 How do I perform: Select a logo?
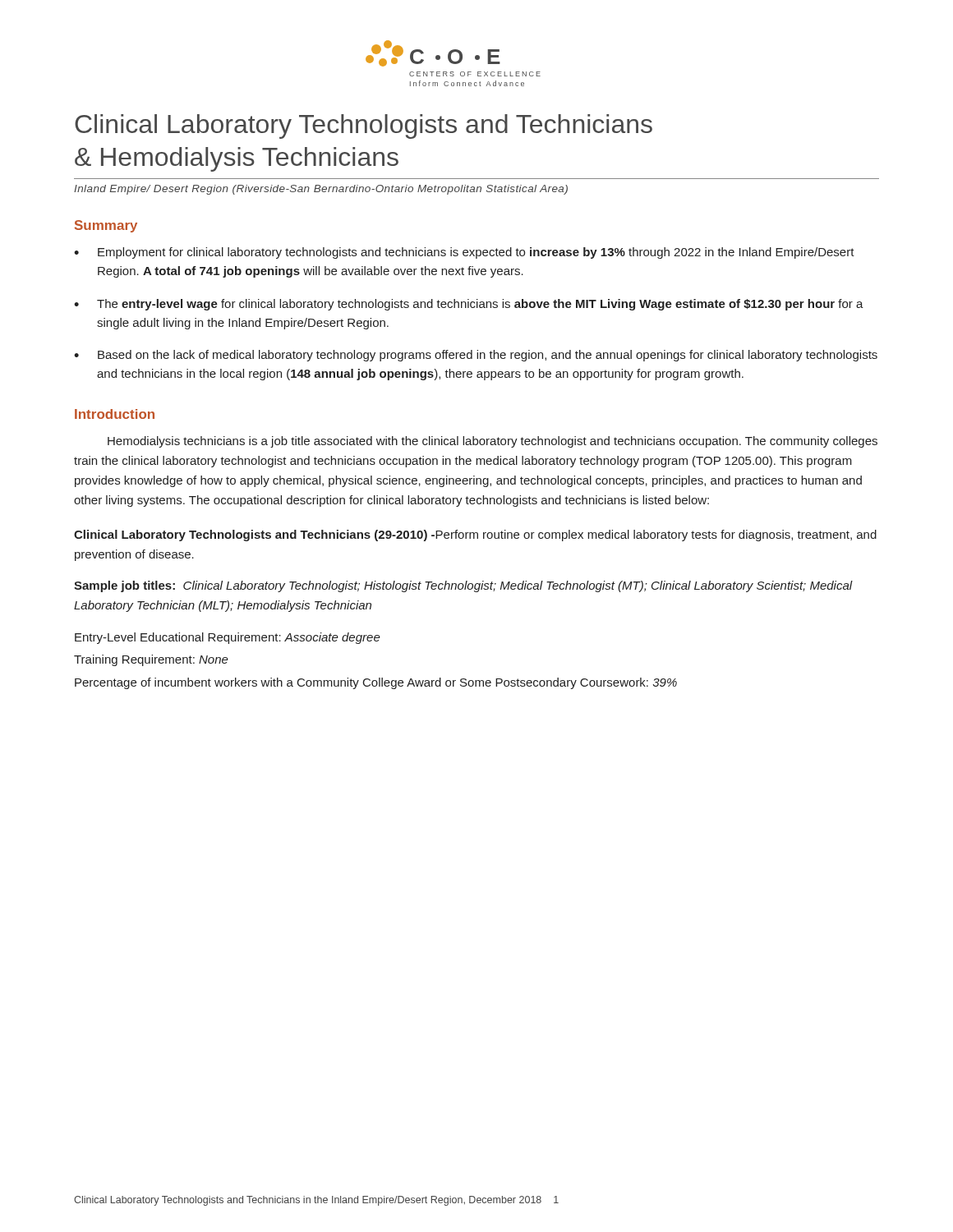tap(476, 66)
